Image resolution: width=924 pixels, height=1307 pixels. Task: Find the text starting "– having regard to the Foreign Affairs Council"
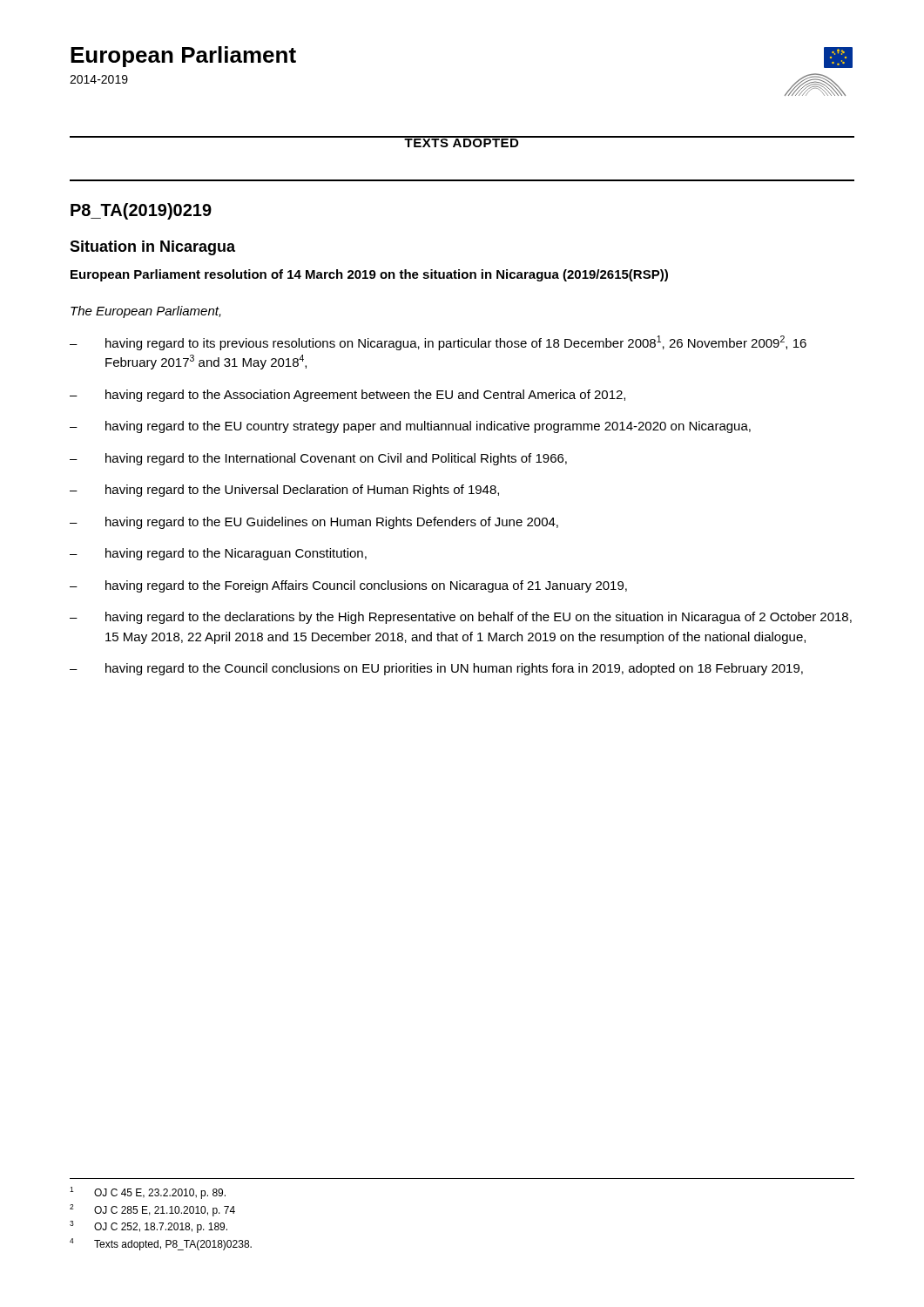[x=462, y=586]
